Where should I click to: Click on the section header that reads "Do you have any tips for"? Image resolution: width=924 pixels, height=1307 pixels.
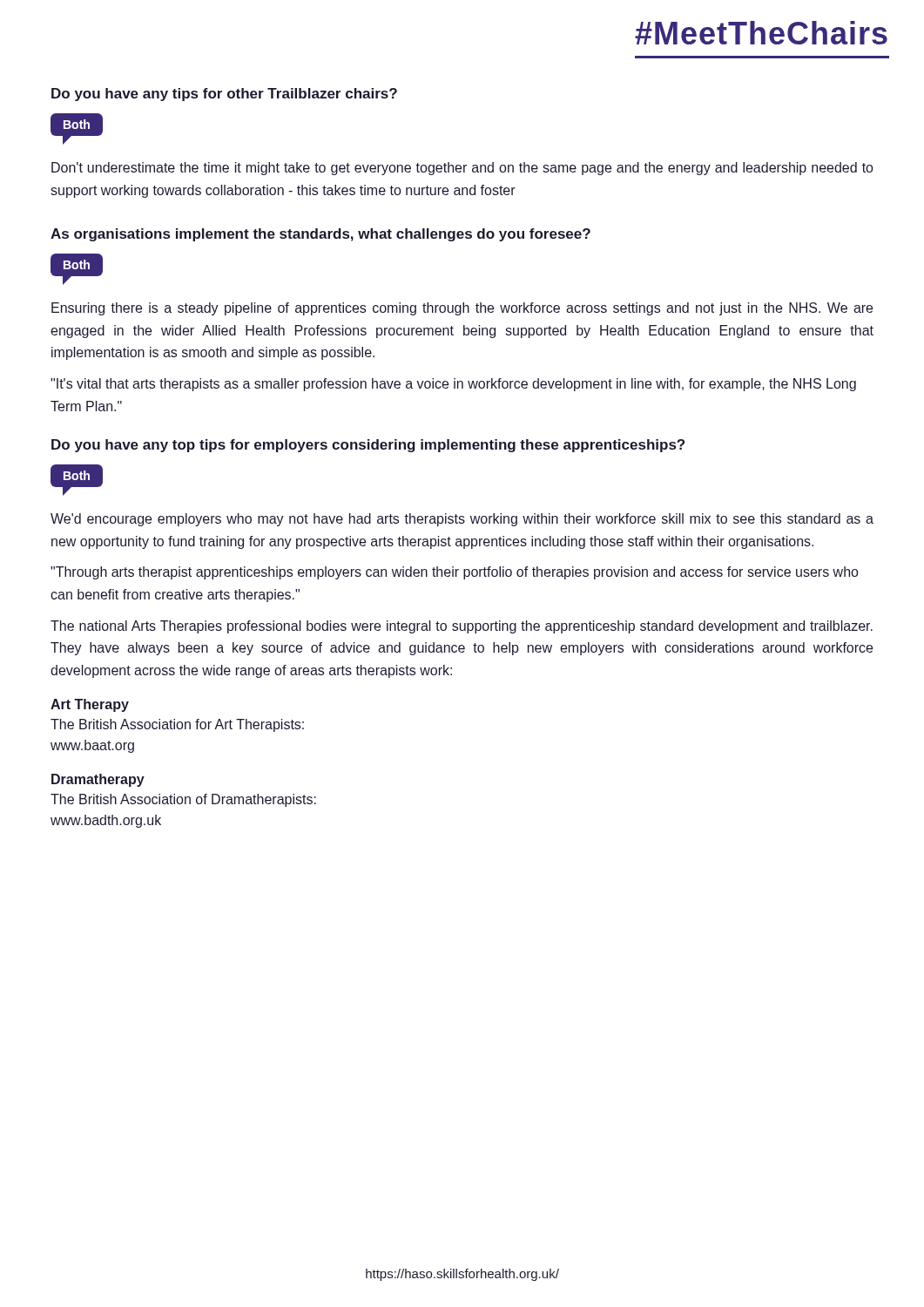pos(224,94)
